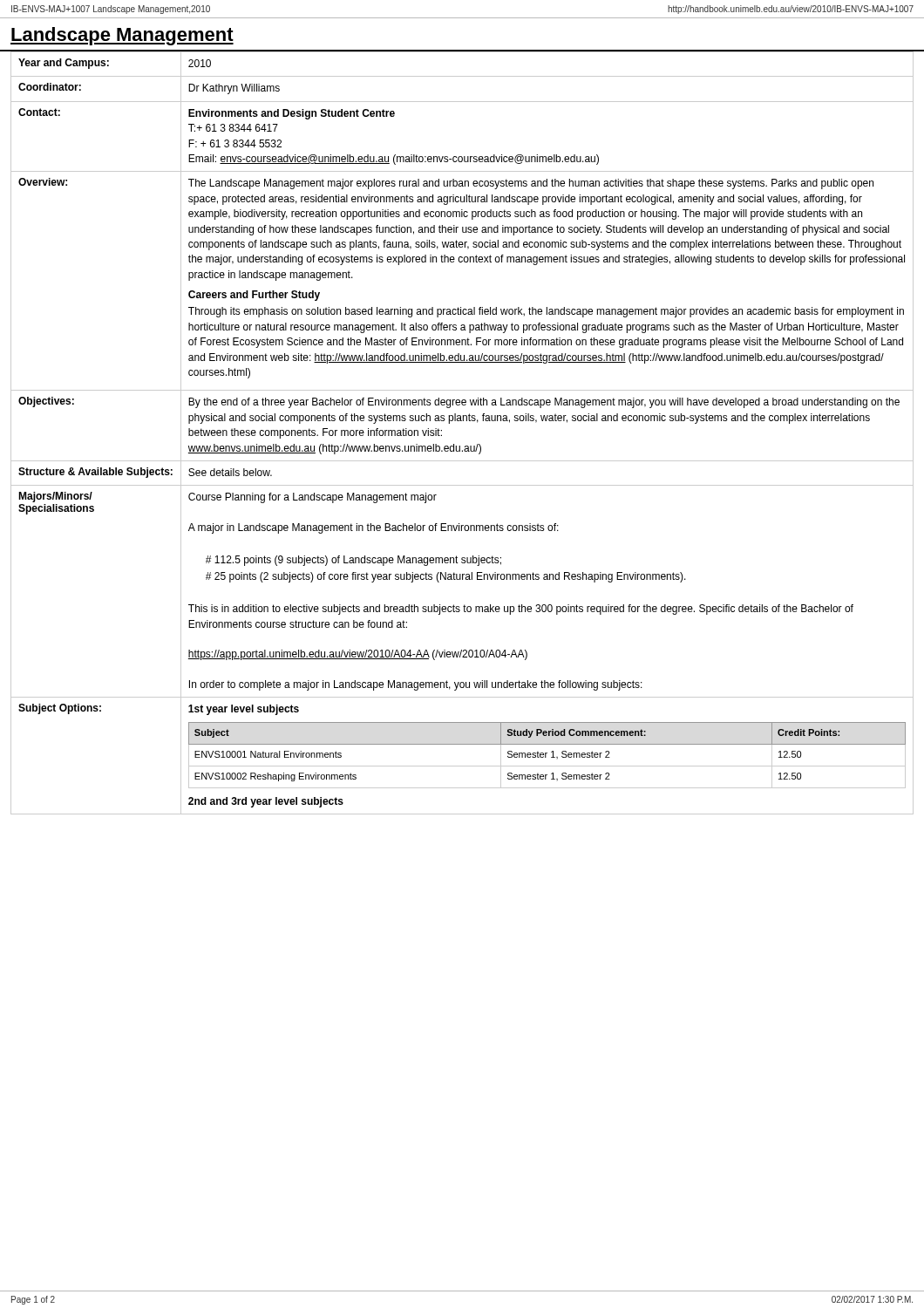This screenshot has width=924, height=1308.
Task: Locate the element starting "Landscape Management"
Action: [122, 35]
